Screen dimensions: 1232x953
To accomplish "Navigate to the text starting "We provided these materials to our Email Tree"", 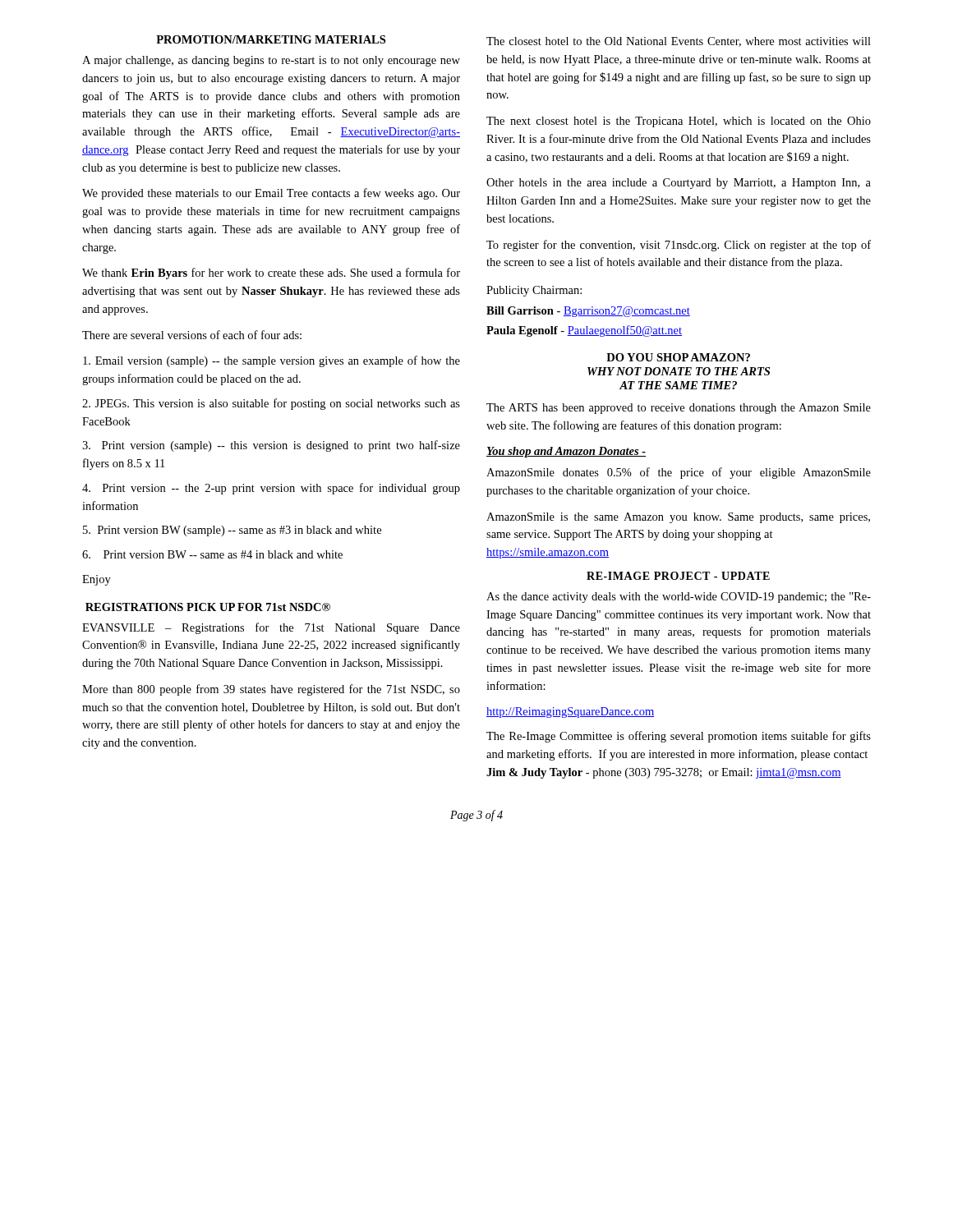I will pos(271,221).
